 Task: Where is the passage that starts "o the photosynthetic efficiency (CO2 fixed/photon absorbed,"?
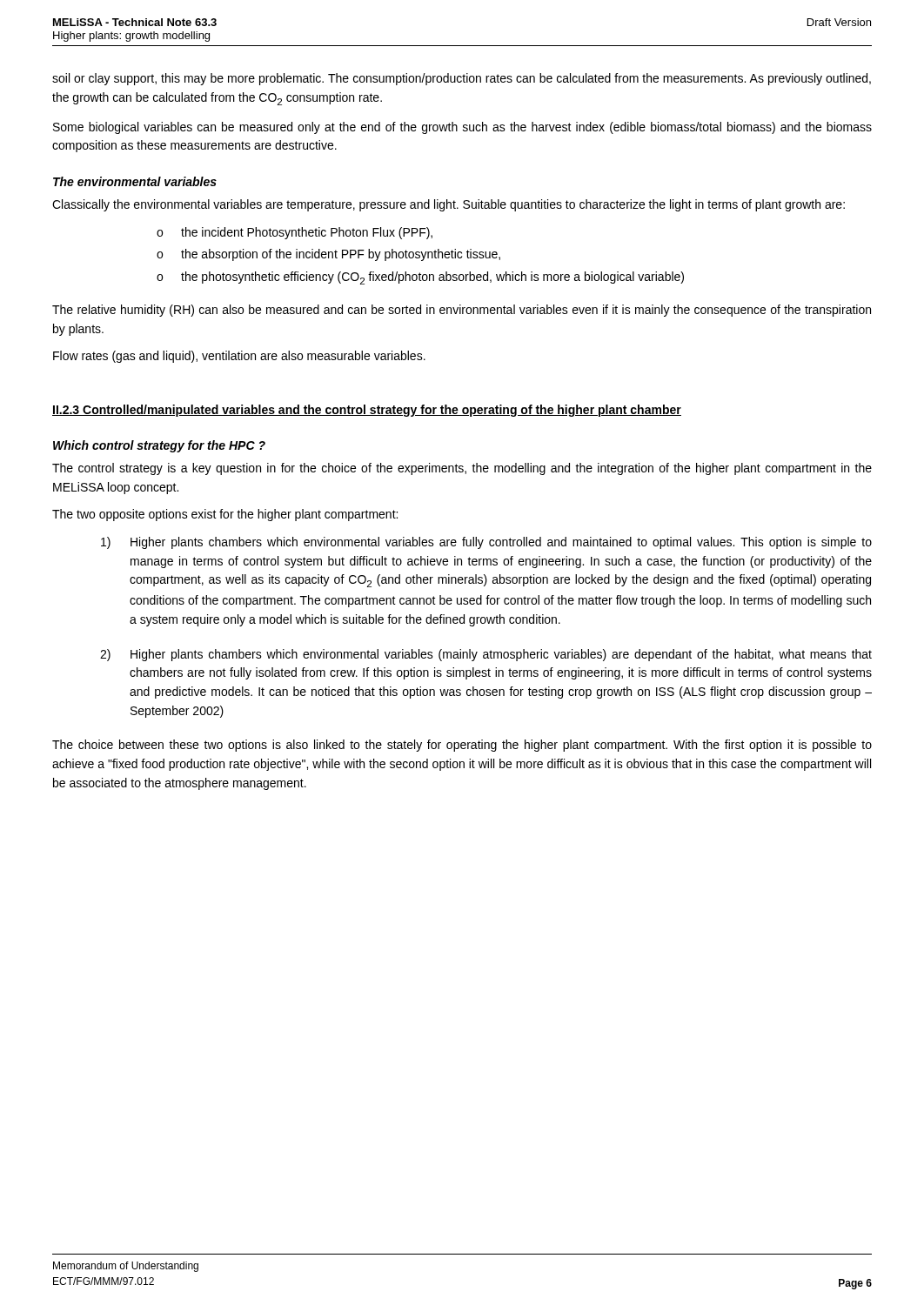pos(514,278)
